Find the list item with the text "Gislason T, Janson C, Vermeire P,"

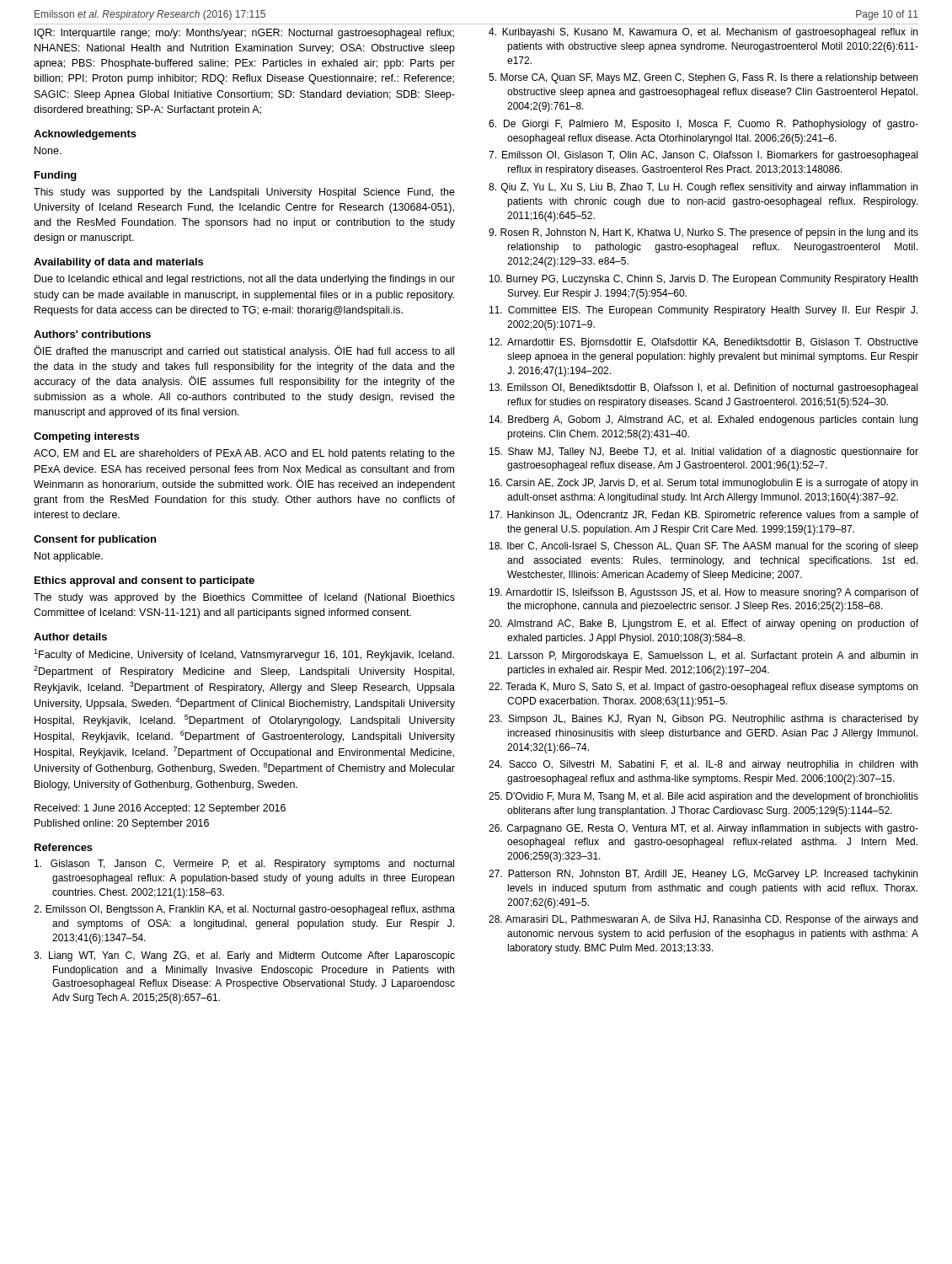(244, 878)
